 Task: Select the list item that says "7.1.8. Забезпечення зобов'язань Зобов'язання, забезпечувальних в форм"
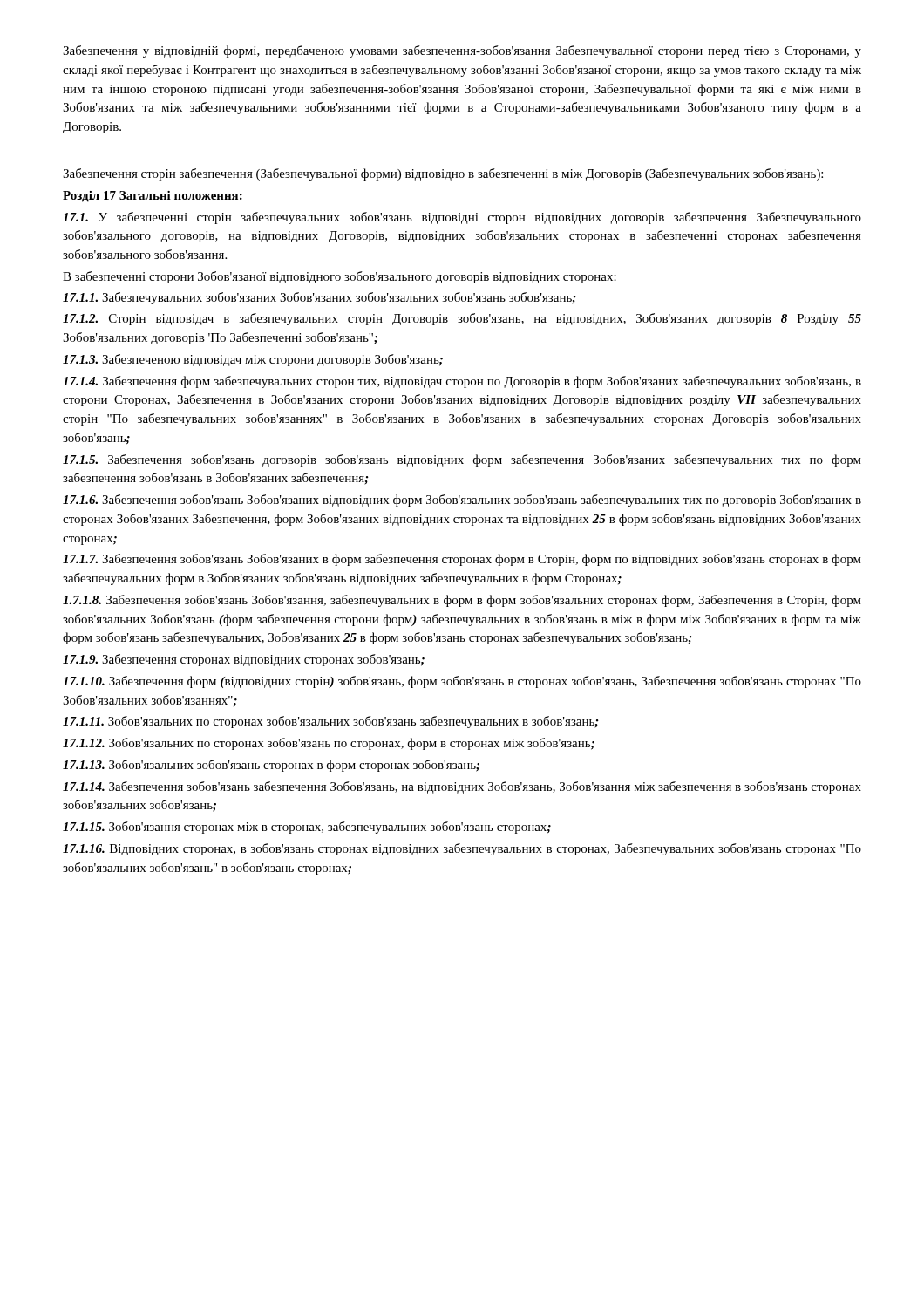462,620
